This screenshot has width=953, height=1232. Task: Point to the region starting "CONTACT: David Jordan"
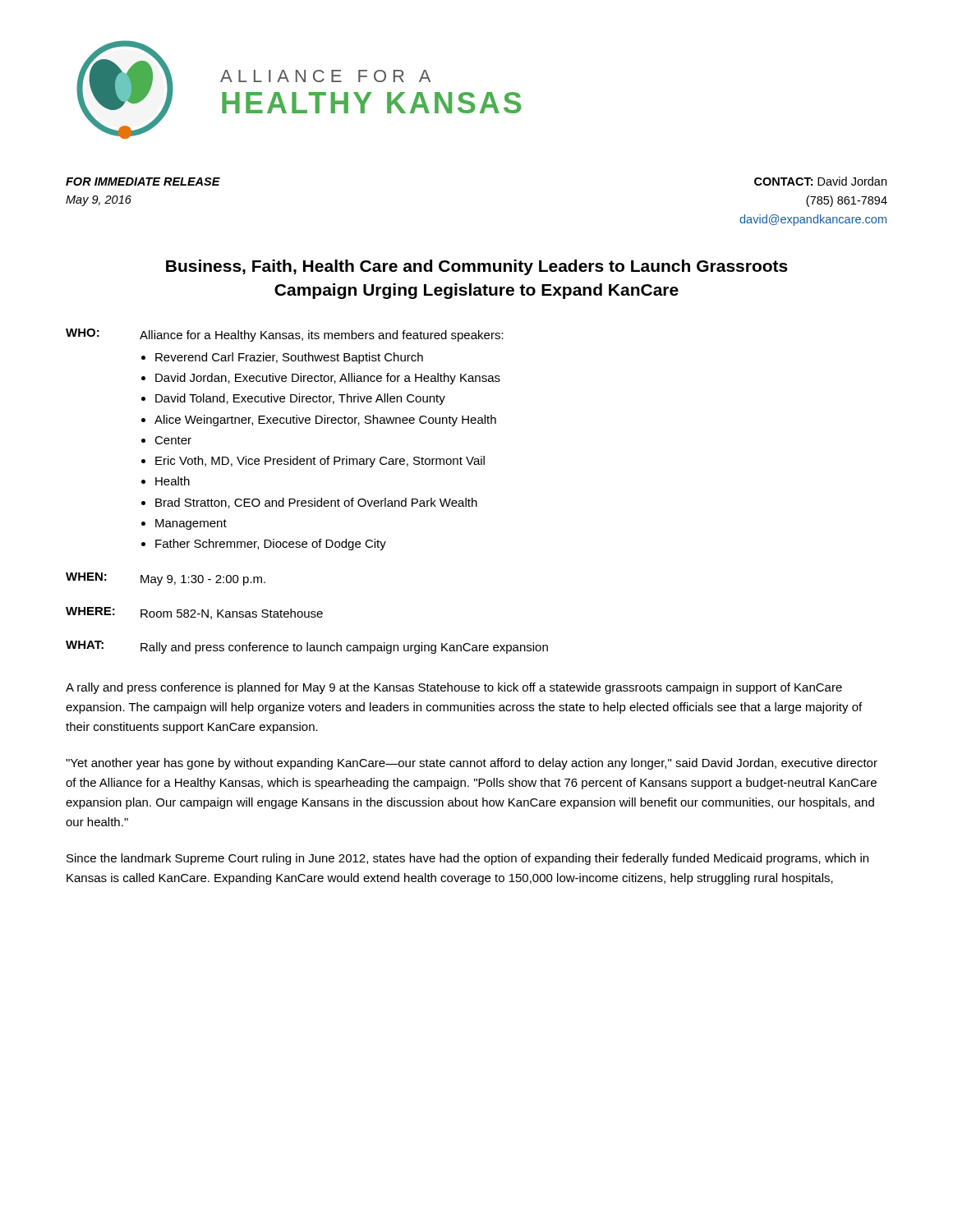pyautogui.click(x=813, y=201)
